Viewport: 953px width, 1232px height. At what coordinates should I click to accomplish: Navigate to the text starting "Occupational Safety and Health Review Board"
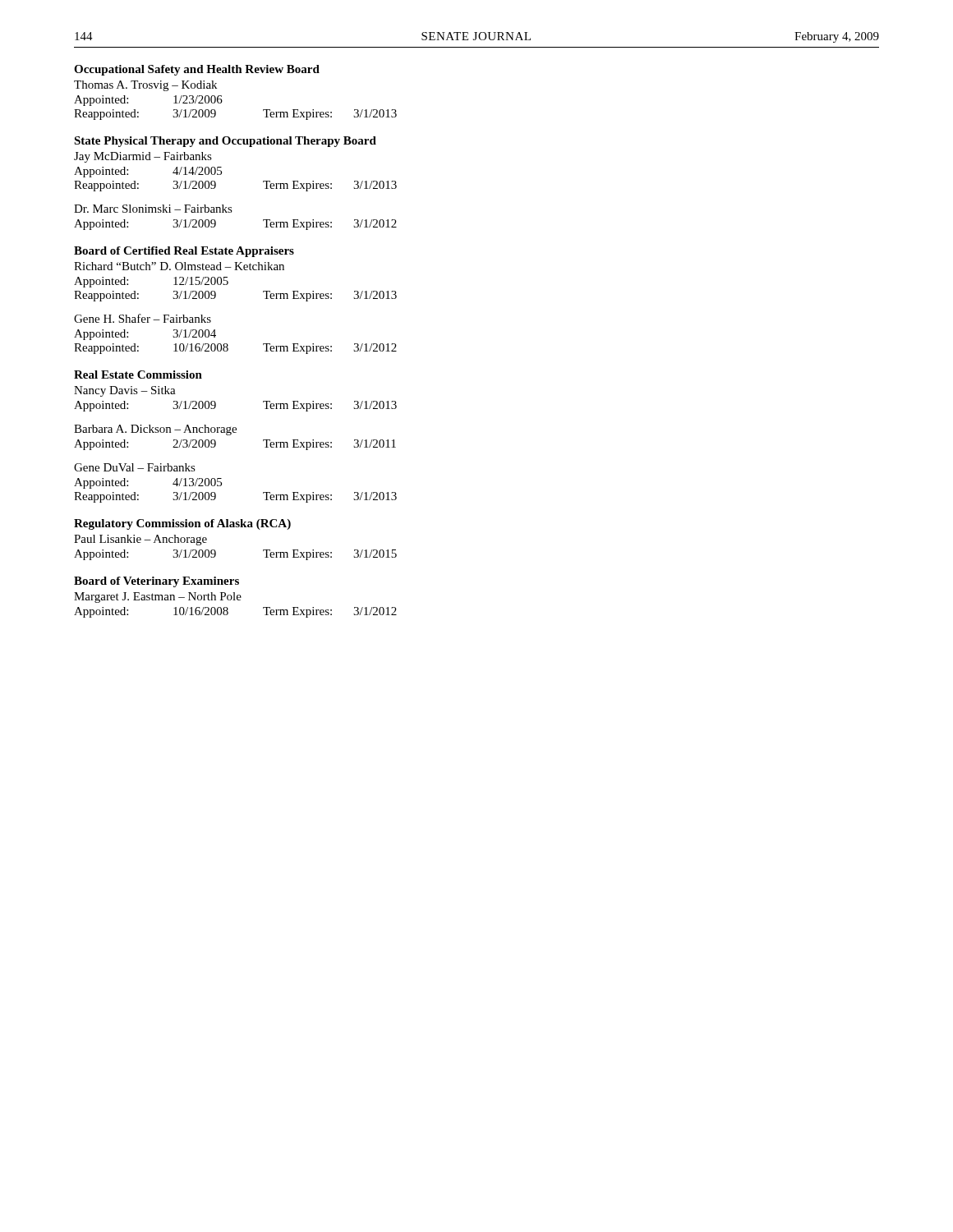click(197, 69)
